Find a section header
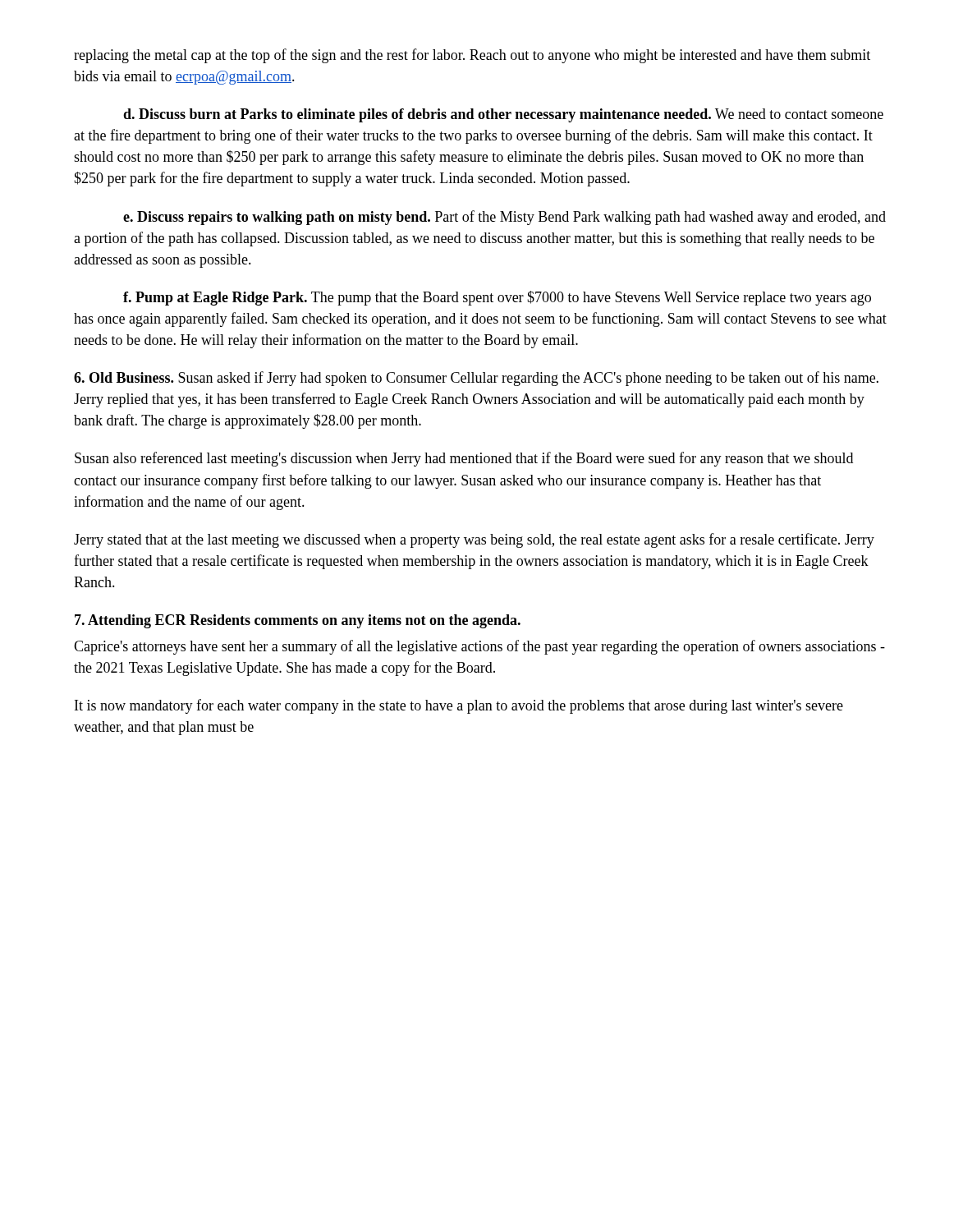The image size is (963, 1232). tap(297, 620)
